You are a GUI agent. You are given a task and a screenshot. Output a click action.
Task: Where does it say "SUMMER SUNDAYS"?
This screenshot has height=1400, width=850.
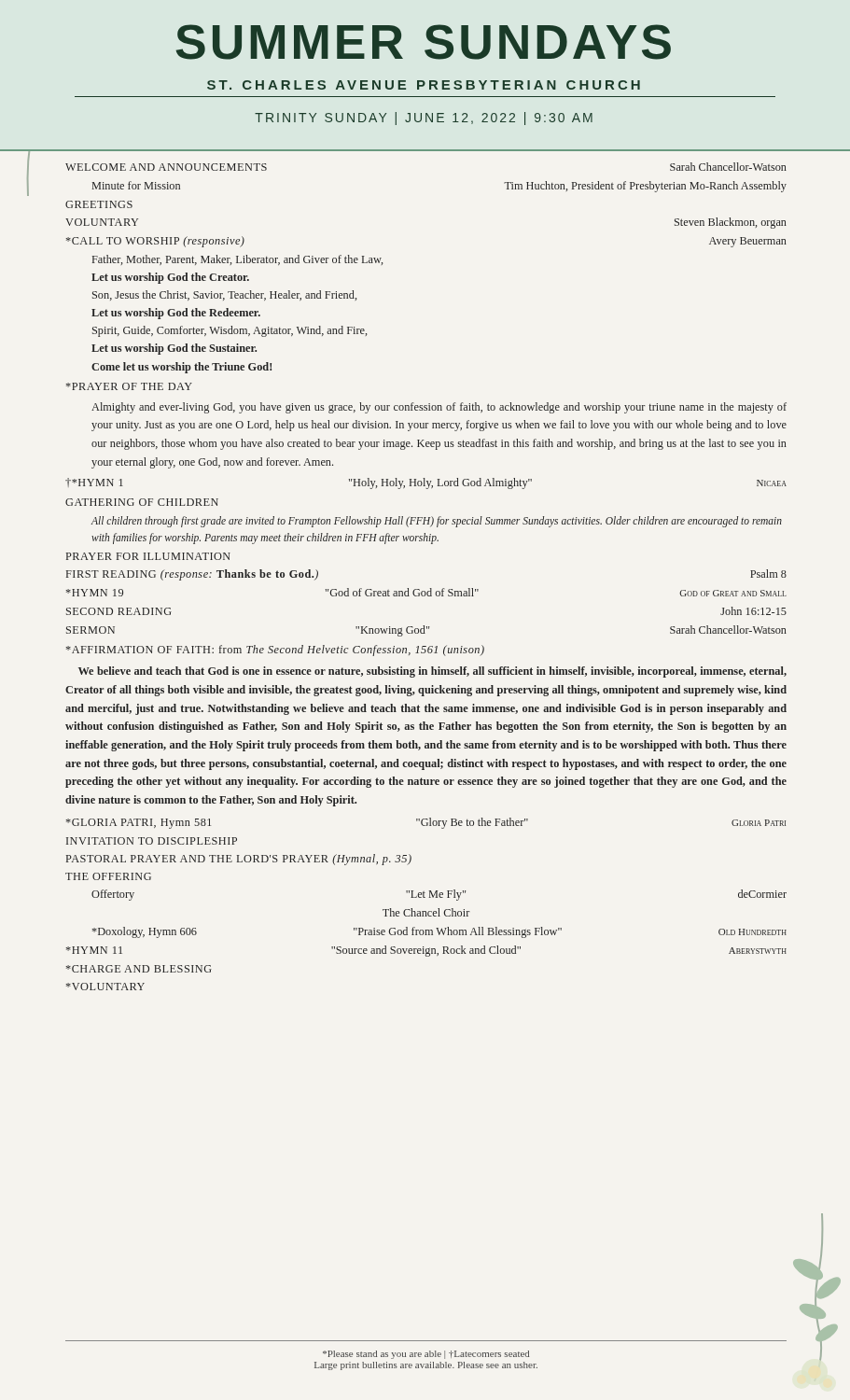pyautogui.click(x=425, y=42)
